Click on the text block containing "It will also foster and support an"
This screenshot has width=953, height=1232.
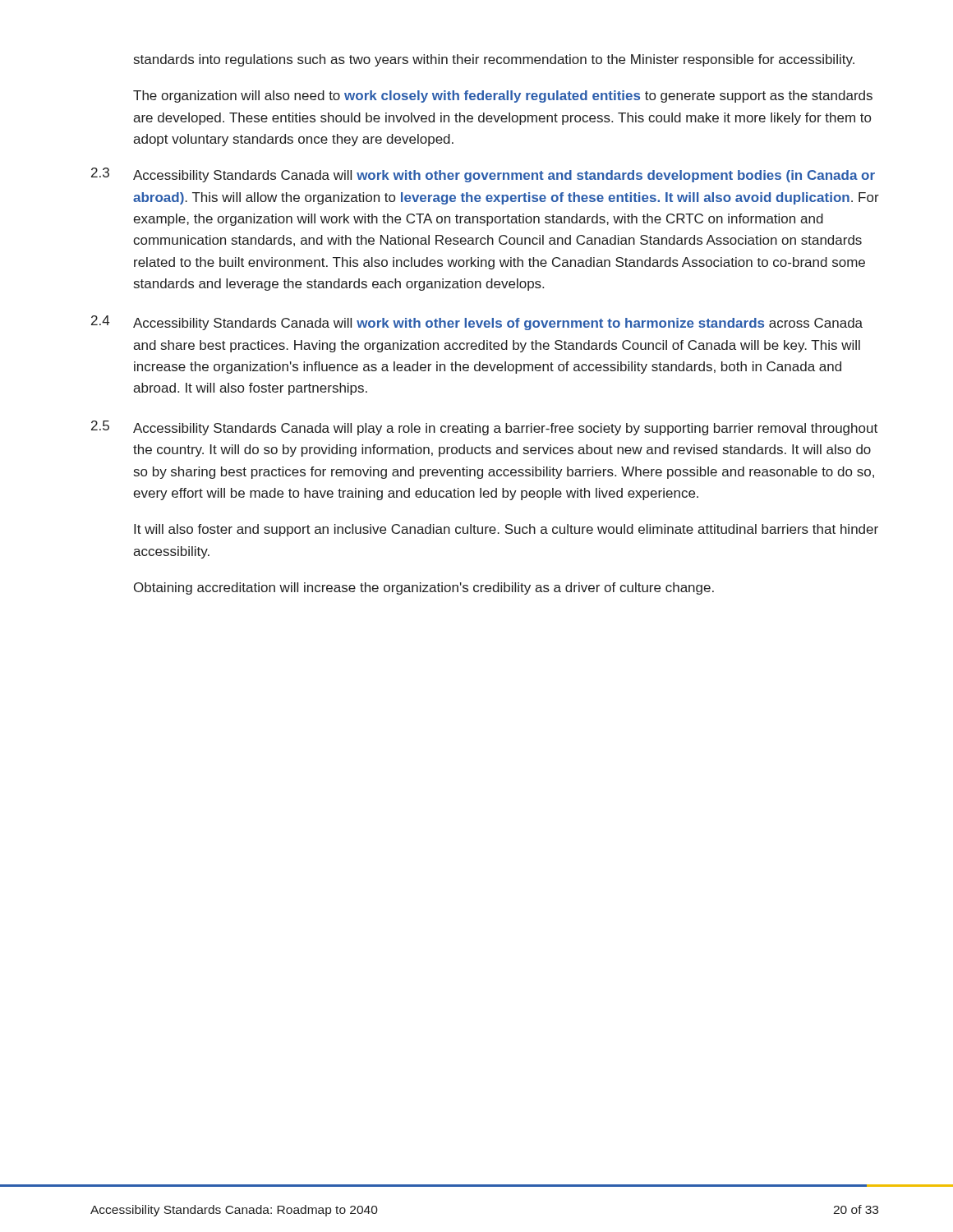[x=506, y=541]
